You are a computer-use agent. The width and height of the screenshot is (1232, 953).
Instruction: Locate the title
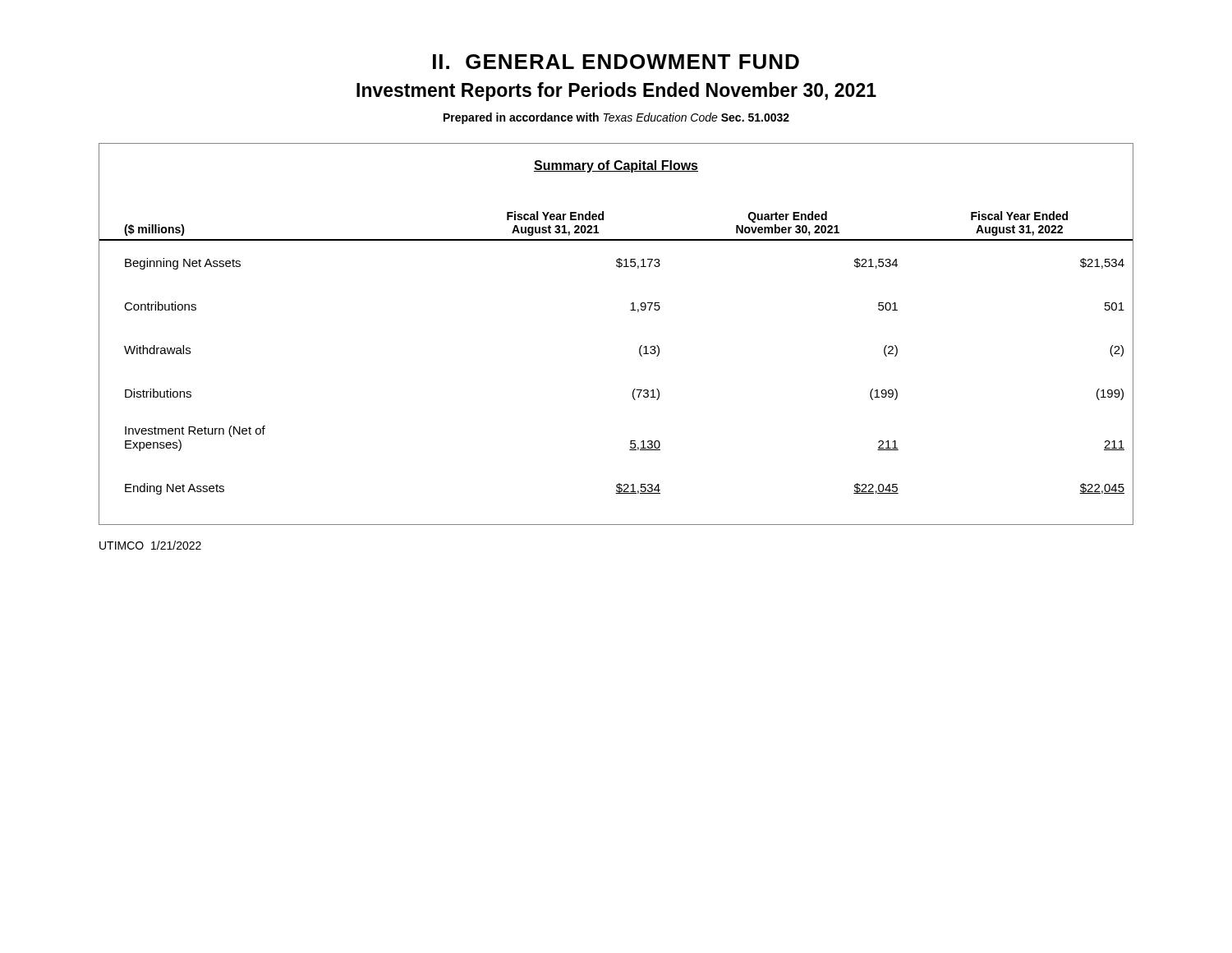click(x=616, y=62)
